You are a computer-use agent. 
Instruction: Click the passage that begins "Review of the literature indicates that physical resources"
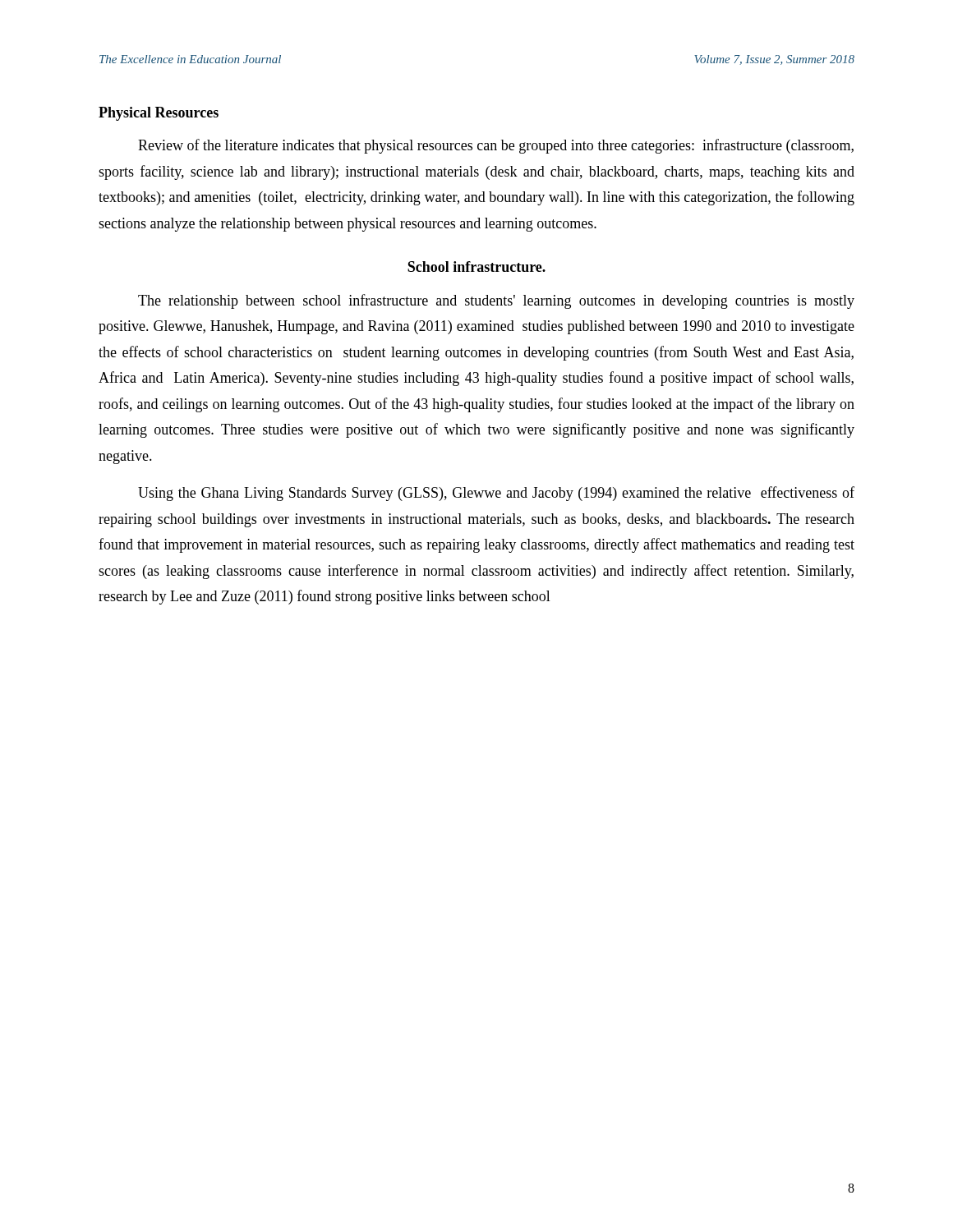click(476, 184)
